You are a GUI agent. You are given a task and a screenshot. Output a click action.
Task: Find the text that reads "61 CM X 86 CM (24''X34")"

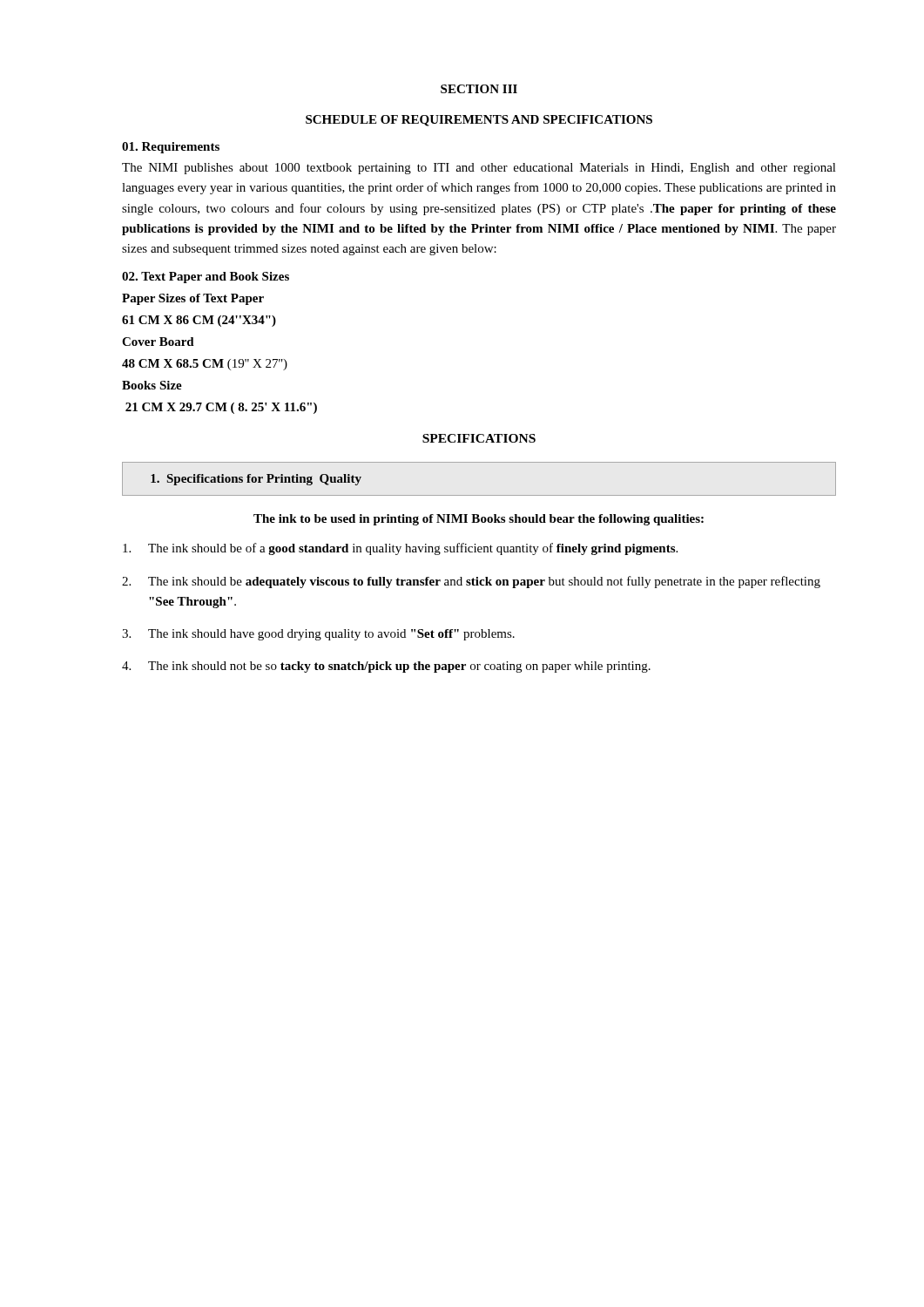coord(199,320)
